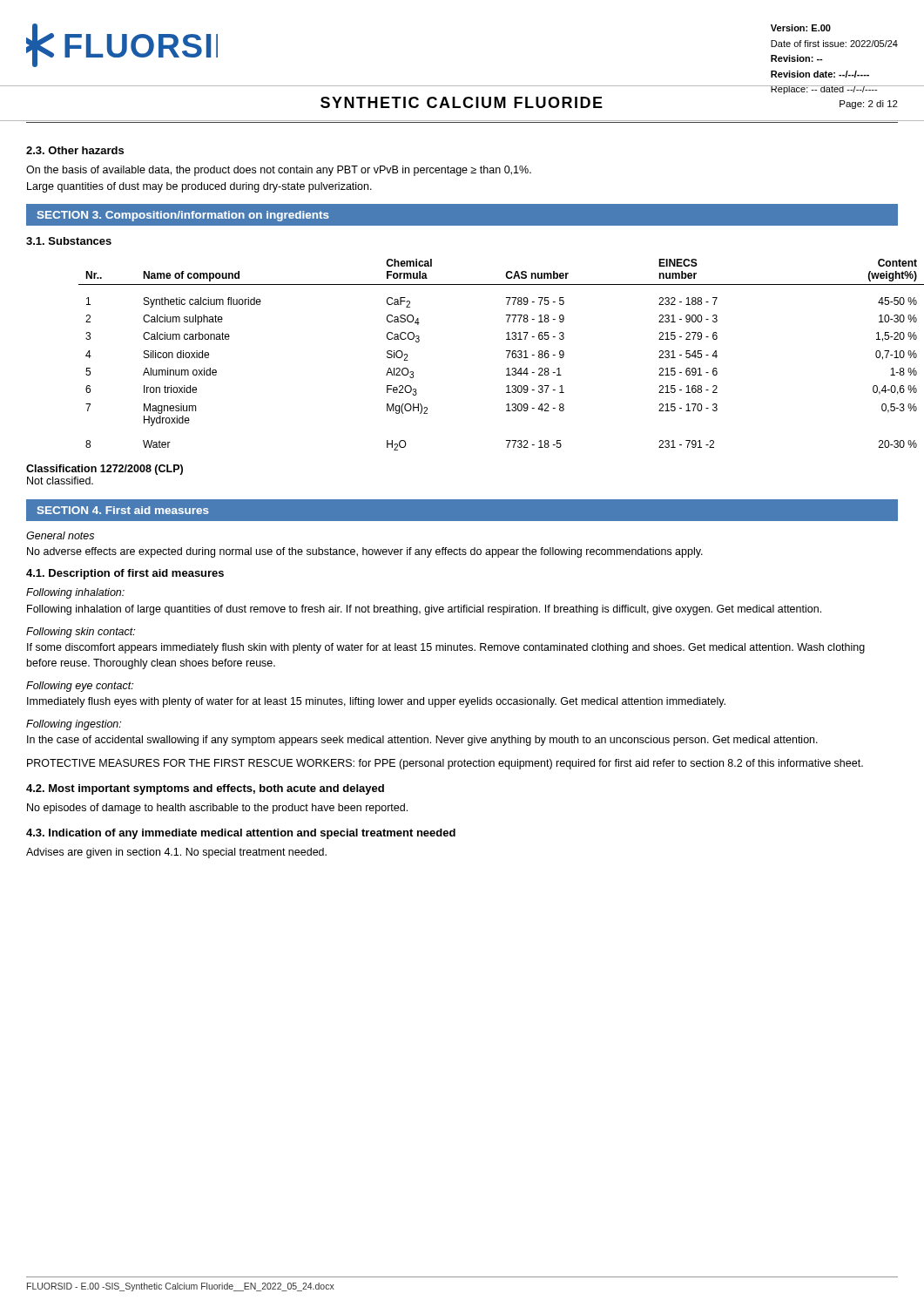Locate the section header that opens with "SECTION 4. First"

coord(123,510)
